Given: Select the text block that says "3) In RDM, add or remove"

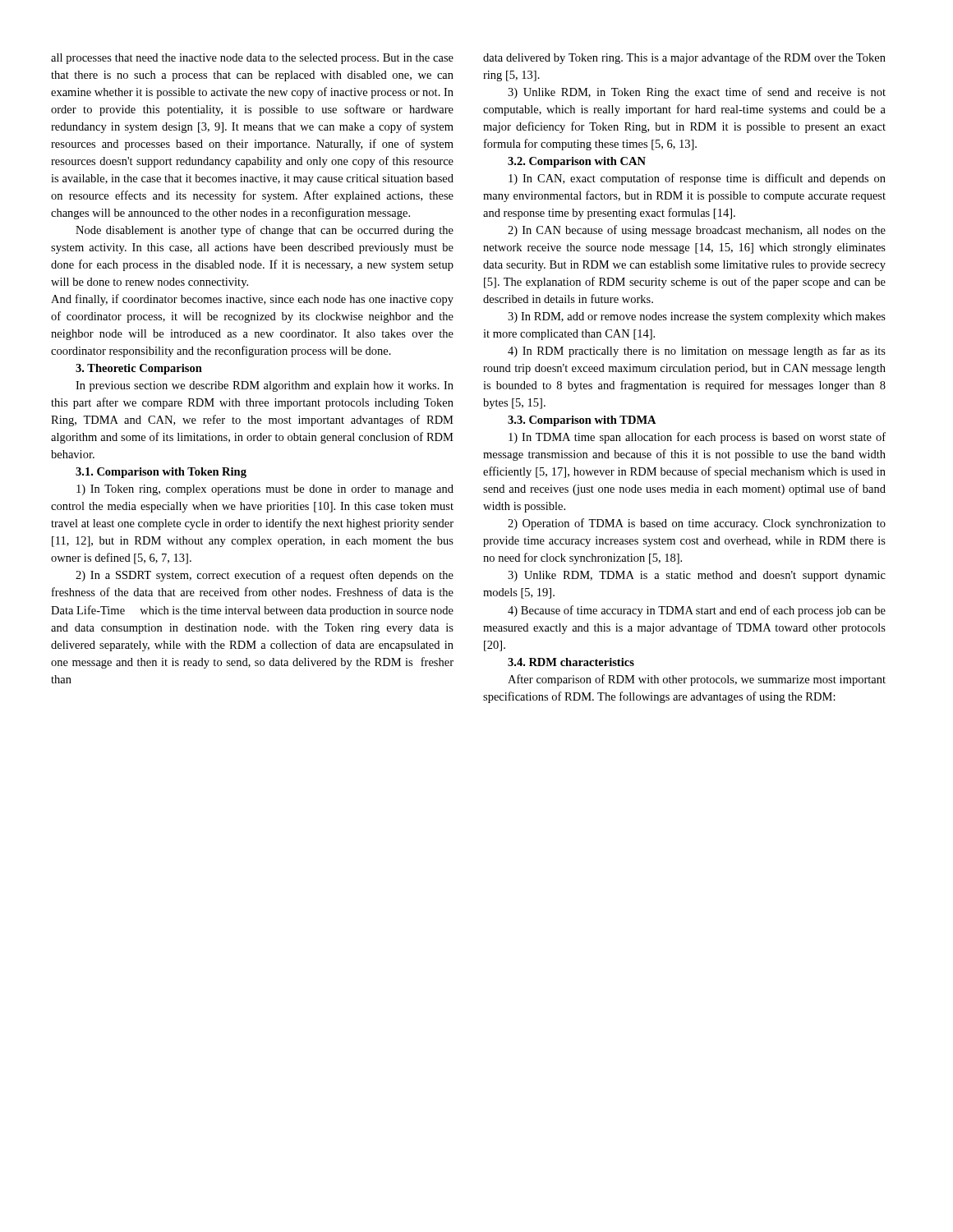Looking at the screenshot, I should pos(684,325).
